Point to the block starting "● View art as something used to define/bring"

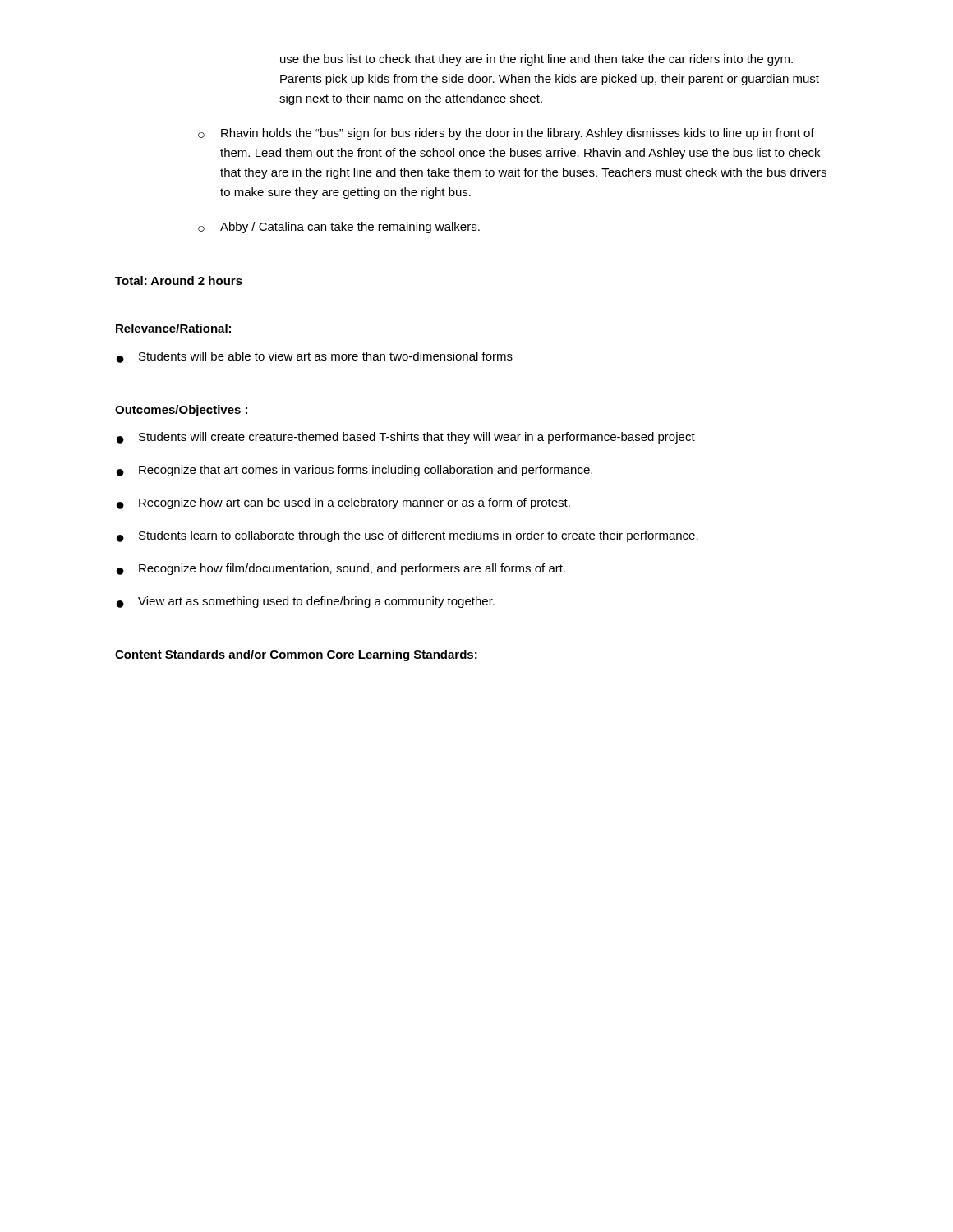coord(476,604)
